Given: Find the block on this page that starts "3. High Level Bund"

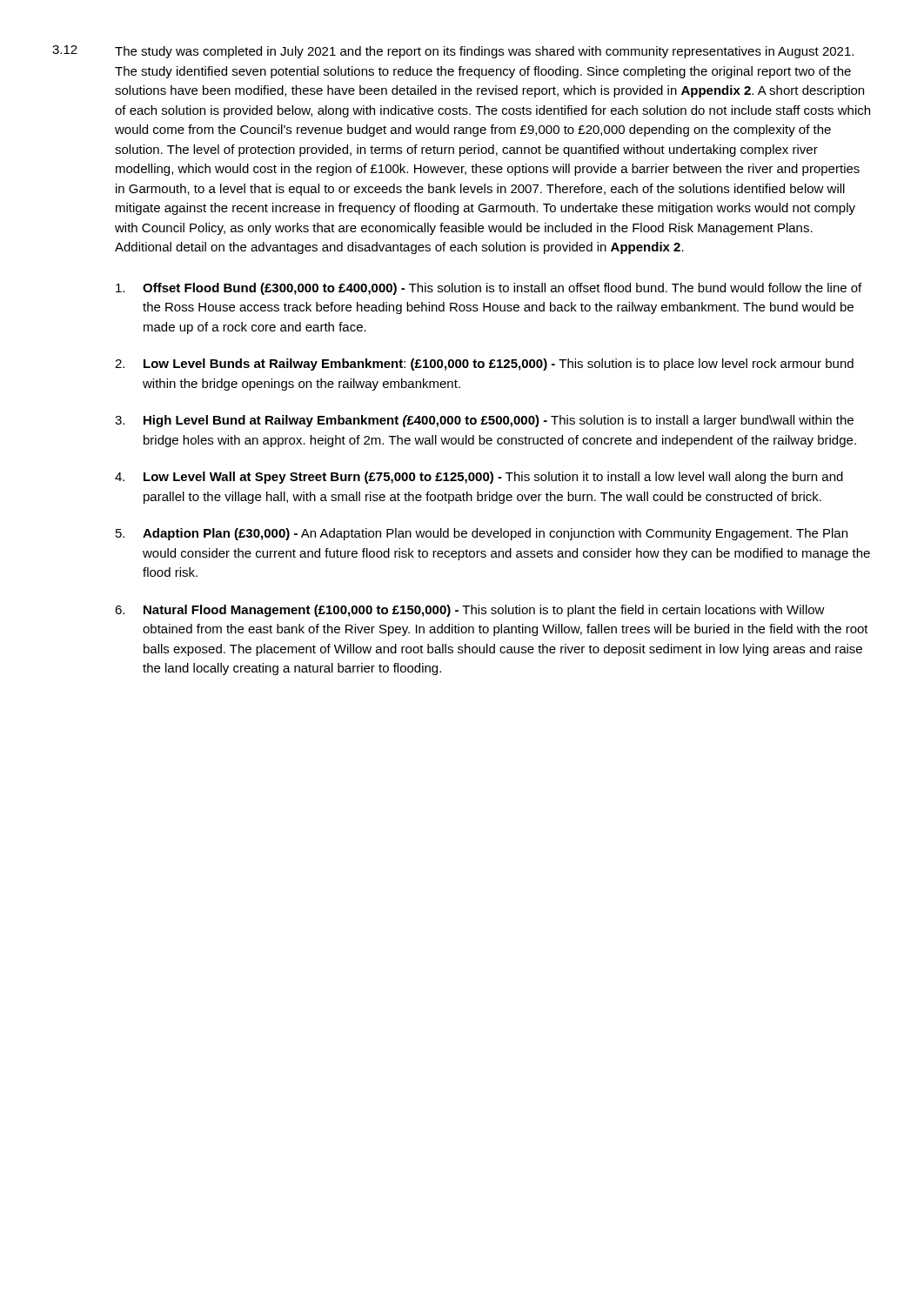Looking at the screenshot, I should (x=493, y=430).
